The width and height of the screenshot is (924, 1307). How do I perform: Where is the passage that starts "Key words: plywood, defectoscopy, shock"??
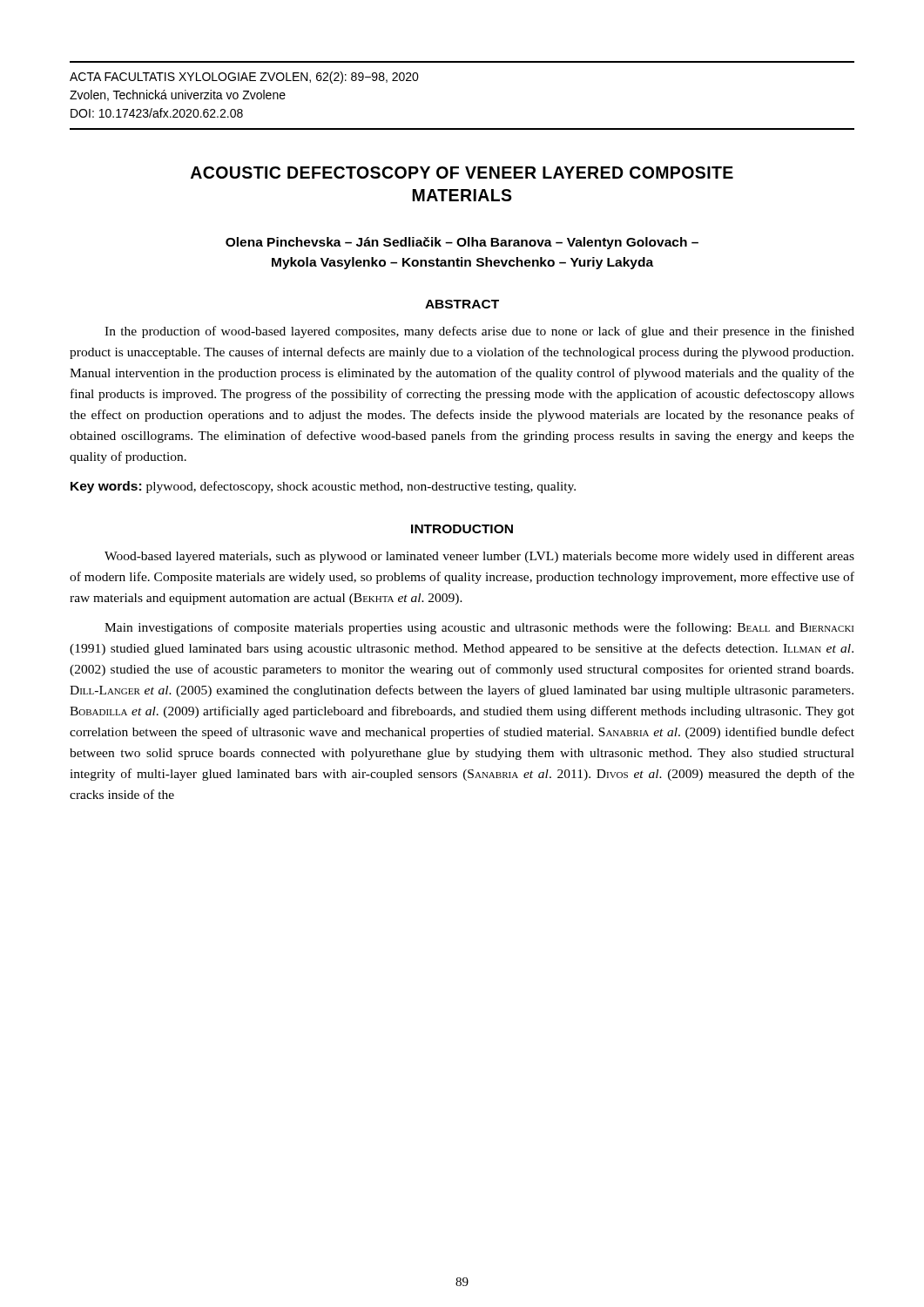[x=323, y=486]
